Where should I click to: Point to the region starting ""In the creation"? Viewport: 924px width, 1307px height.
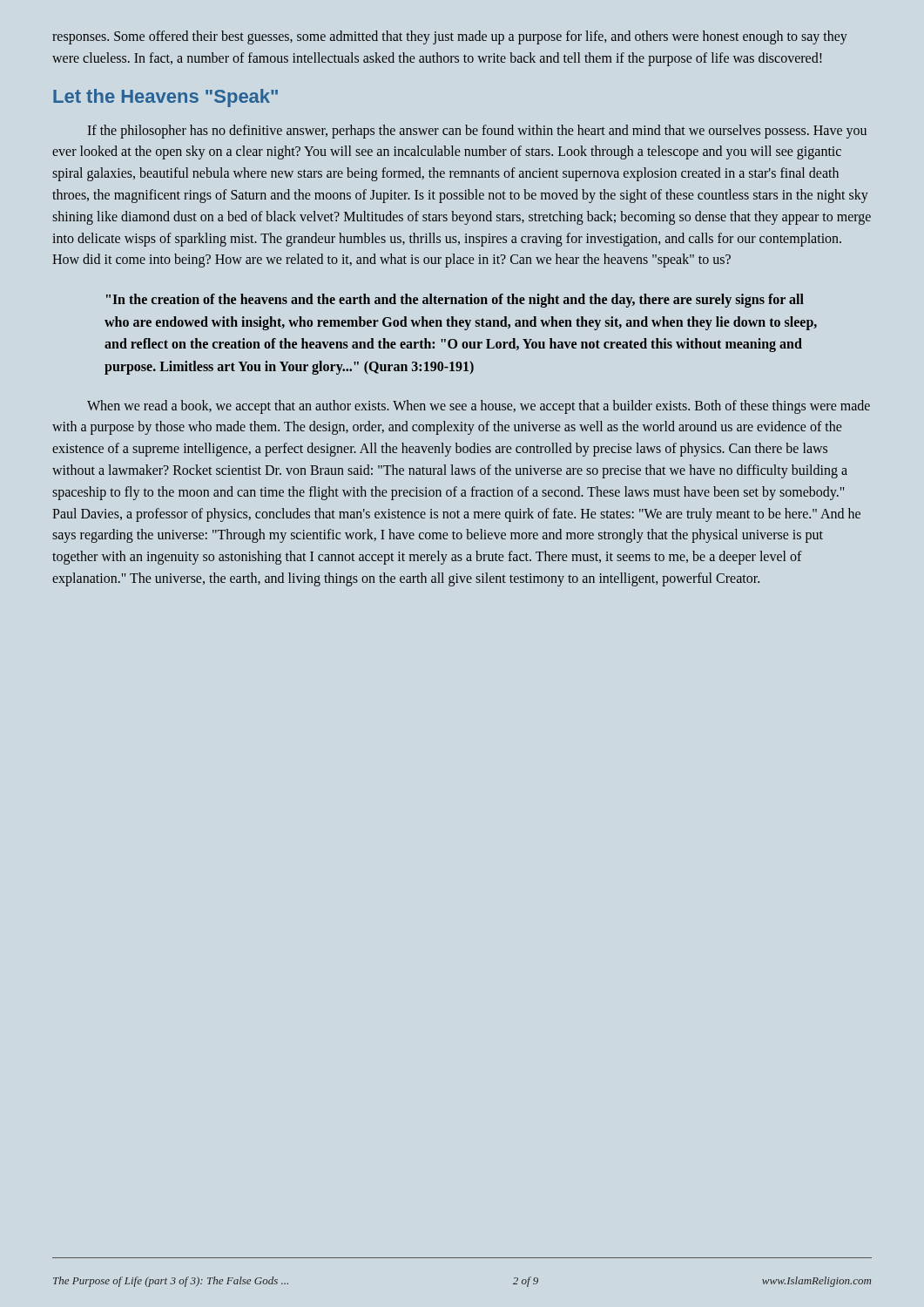(461, 333)
